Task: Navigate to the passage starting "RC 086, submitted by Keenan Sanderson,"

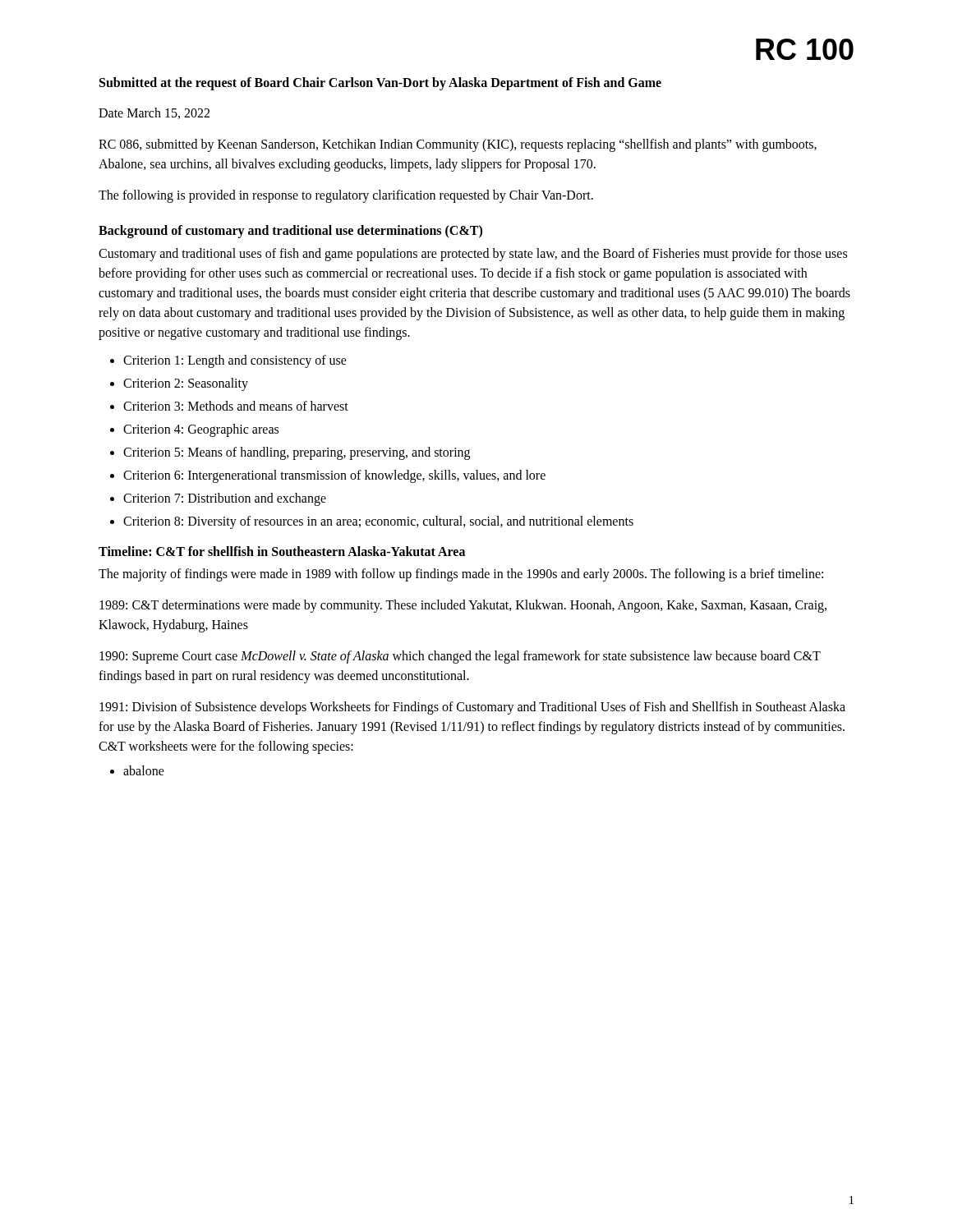Action: pos(458,154)
